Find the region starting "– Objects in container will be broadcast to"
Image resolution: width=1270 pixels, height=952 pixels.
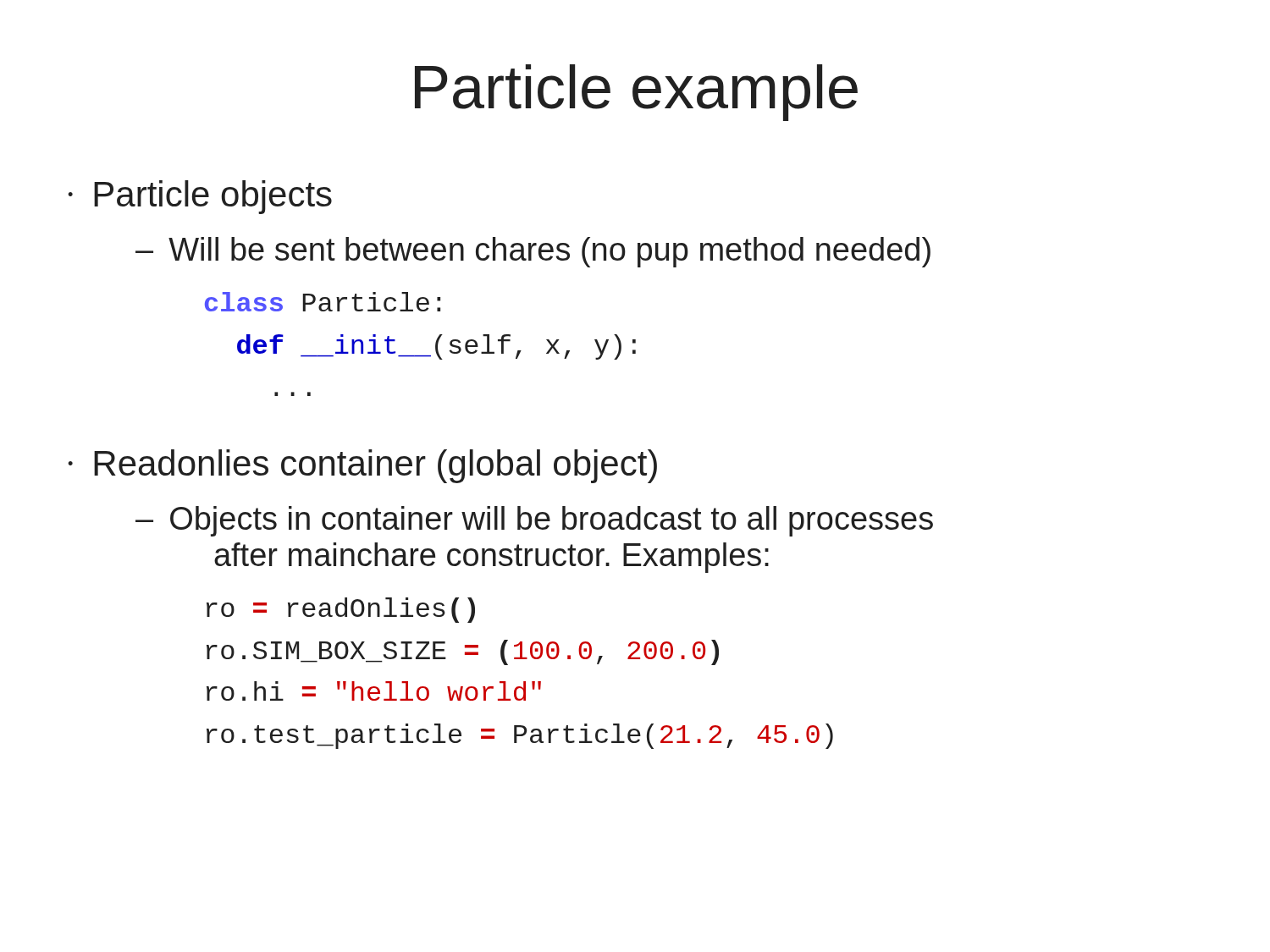pos(535,537)
